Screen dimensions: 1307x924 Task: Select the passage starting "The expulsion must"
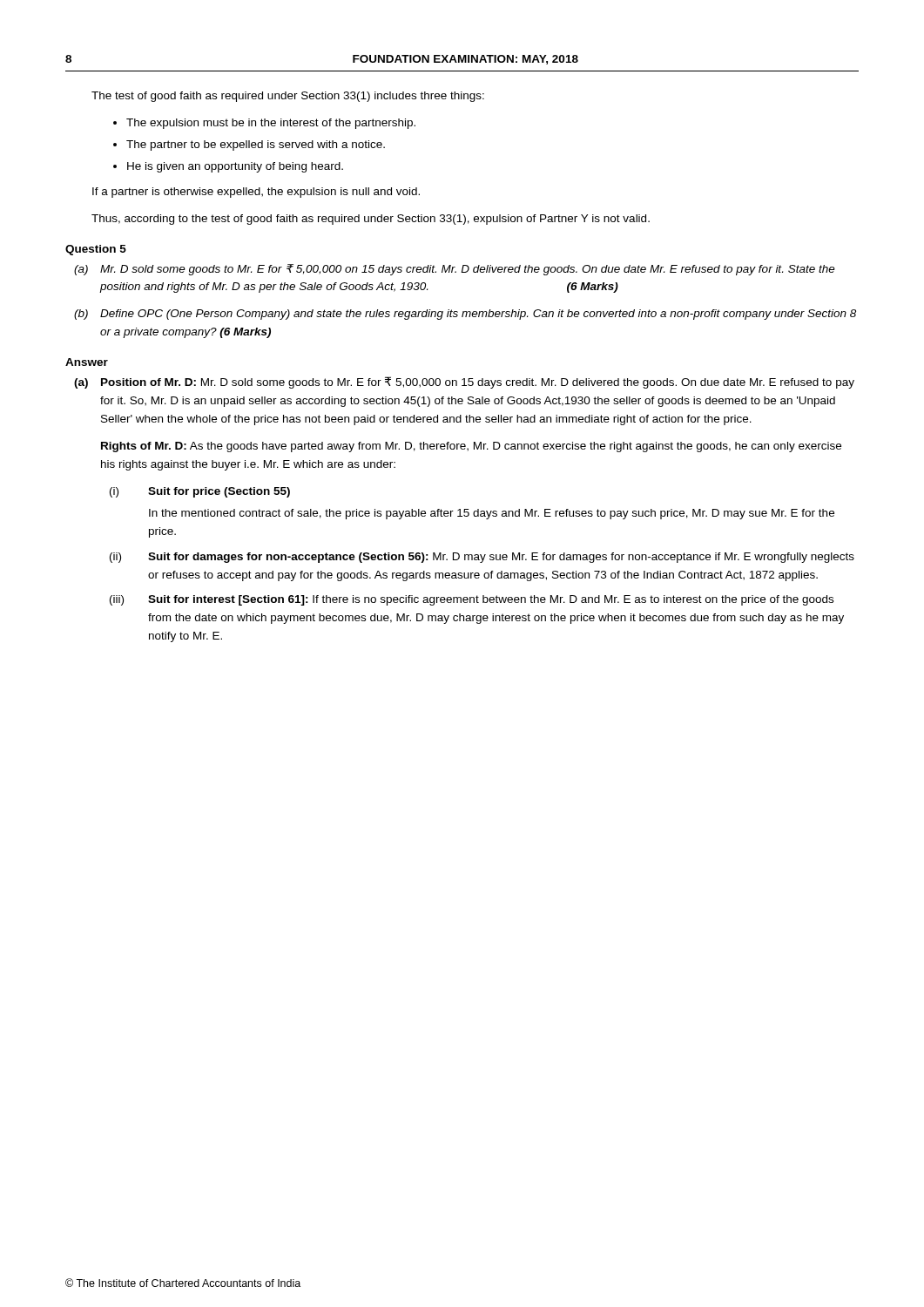click(271, 122)
